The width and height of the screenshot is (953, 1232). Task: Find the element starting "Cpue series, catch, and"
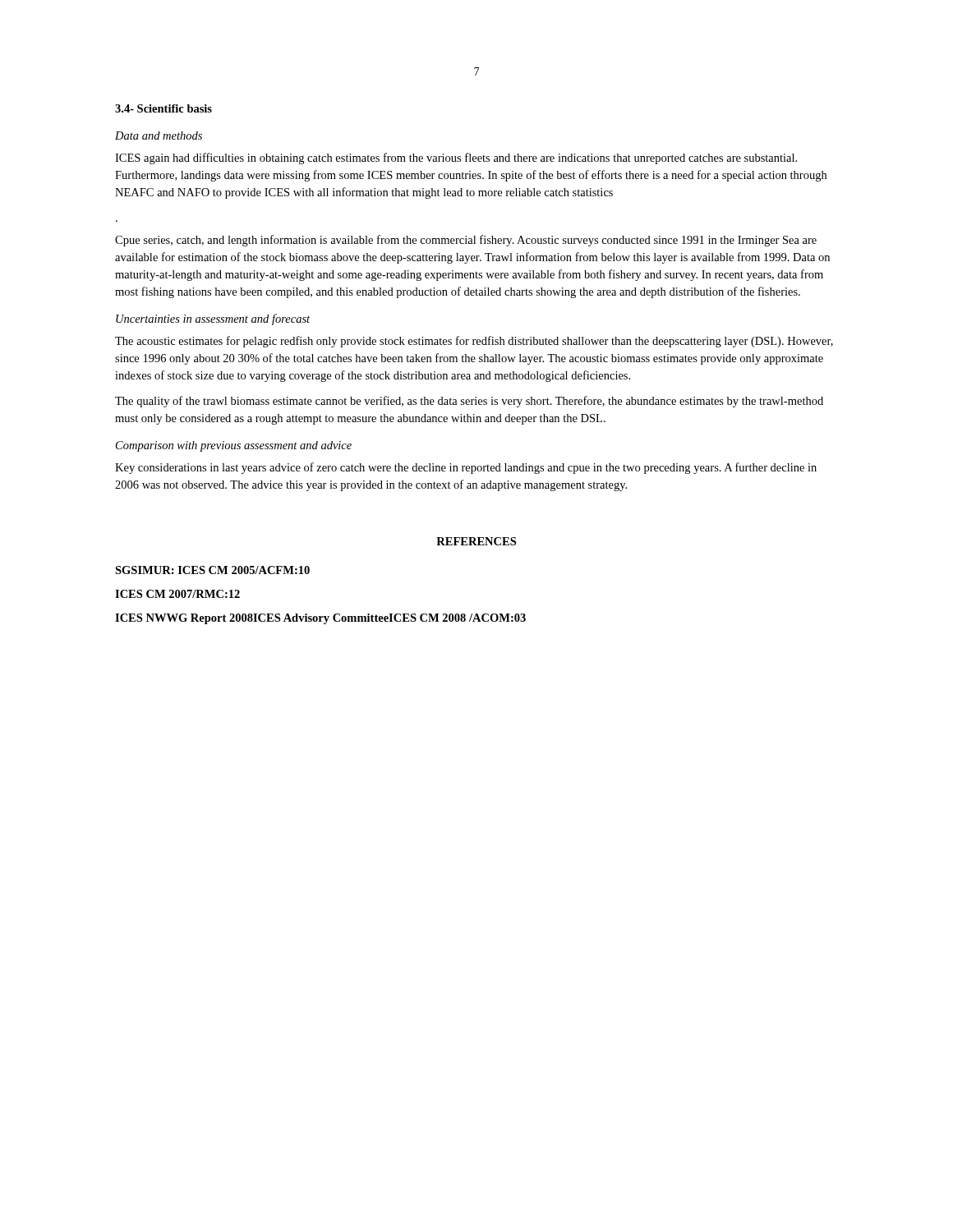tap(473, 266)
